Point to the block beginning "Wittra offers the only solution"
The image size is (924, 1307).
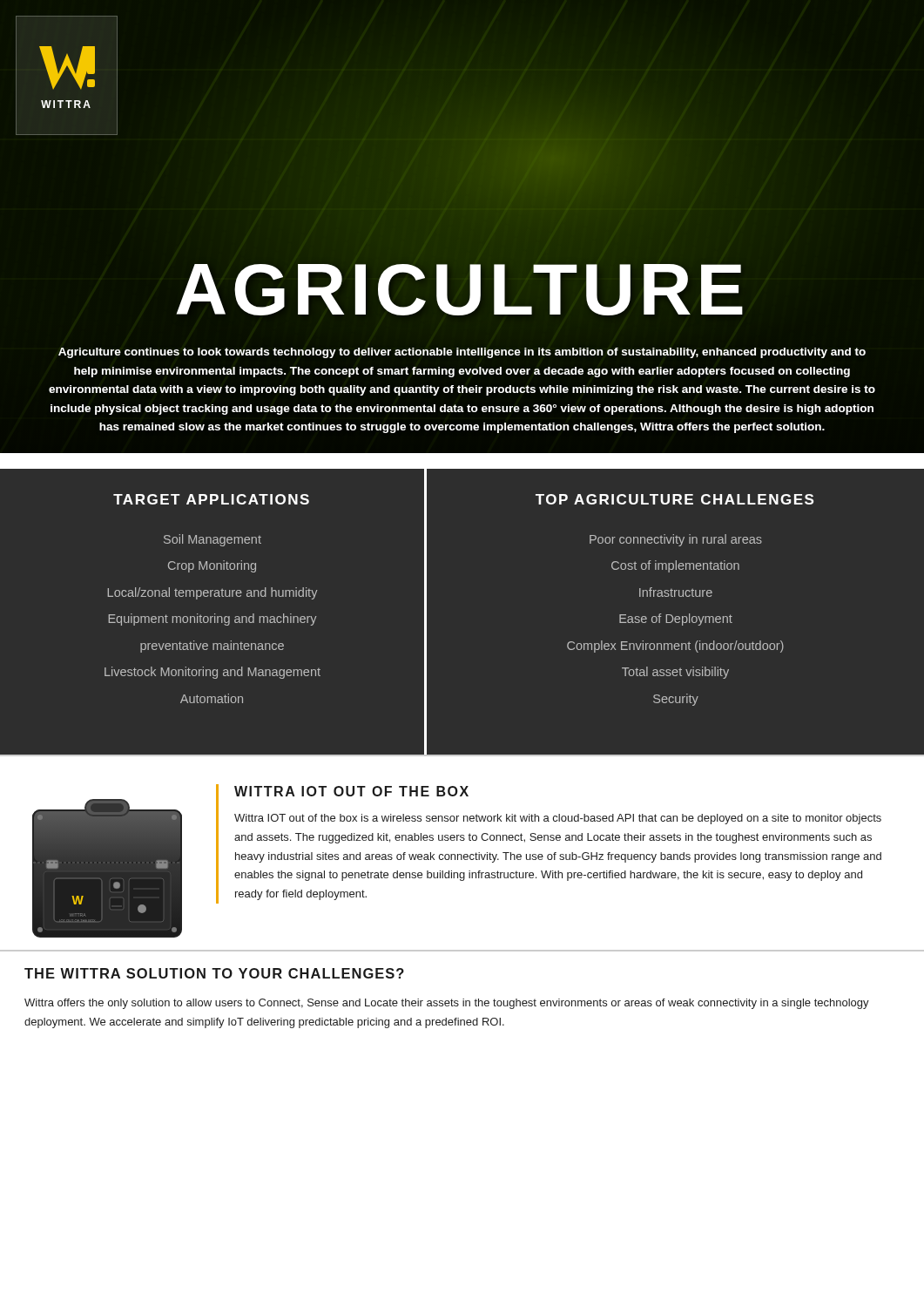(x=447, y=1012)
